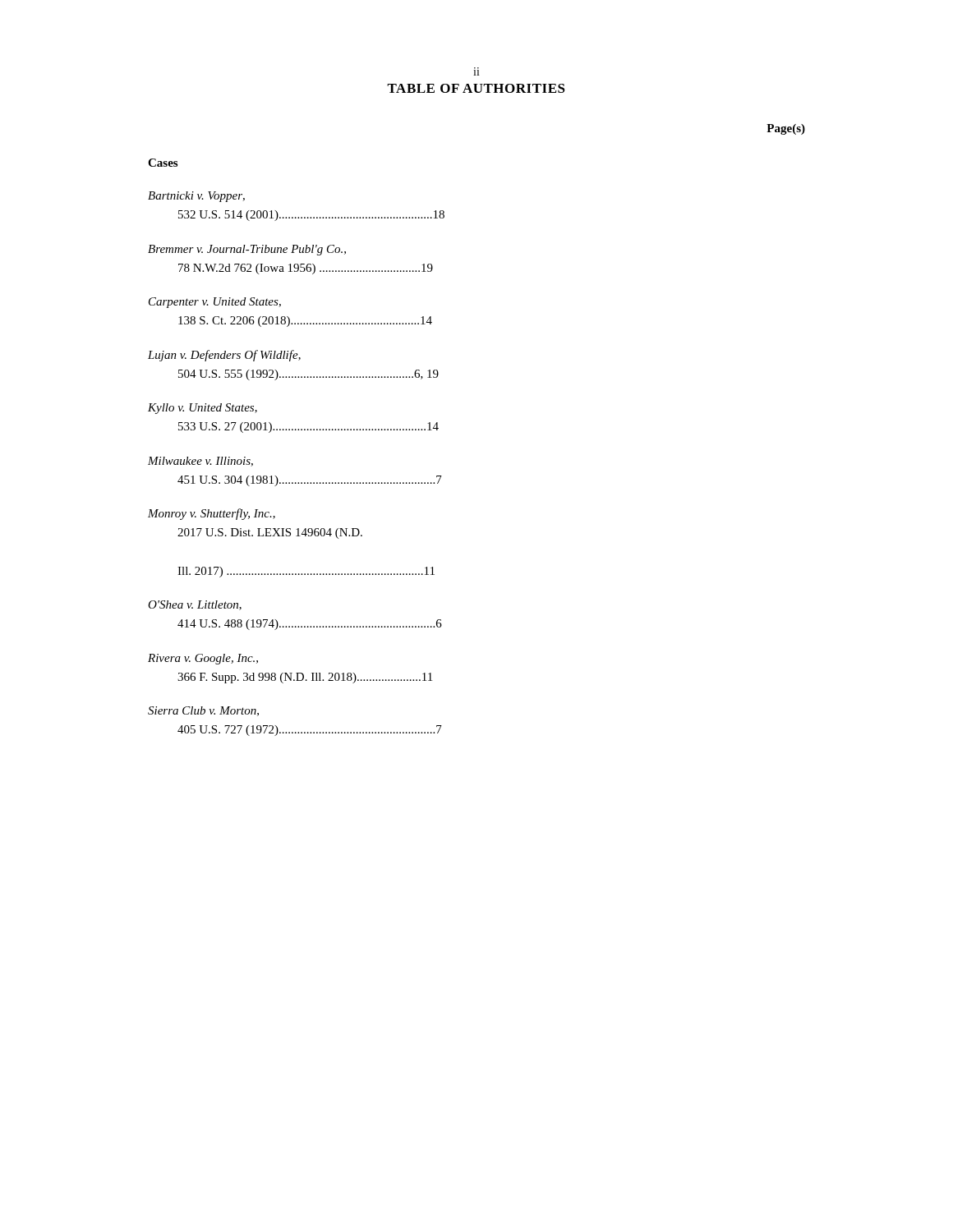Click on the text starting "Monroy v. Shutterfly, Inc., 2017"
The image size is (953, 1232).
[x=212, y=514]
